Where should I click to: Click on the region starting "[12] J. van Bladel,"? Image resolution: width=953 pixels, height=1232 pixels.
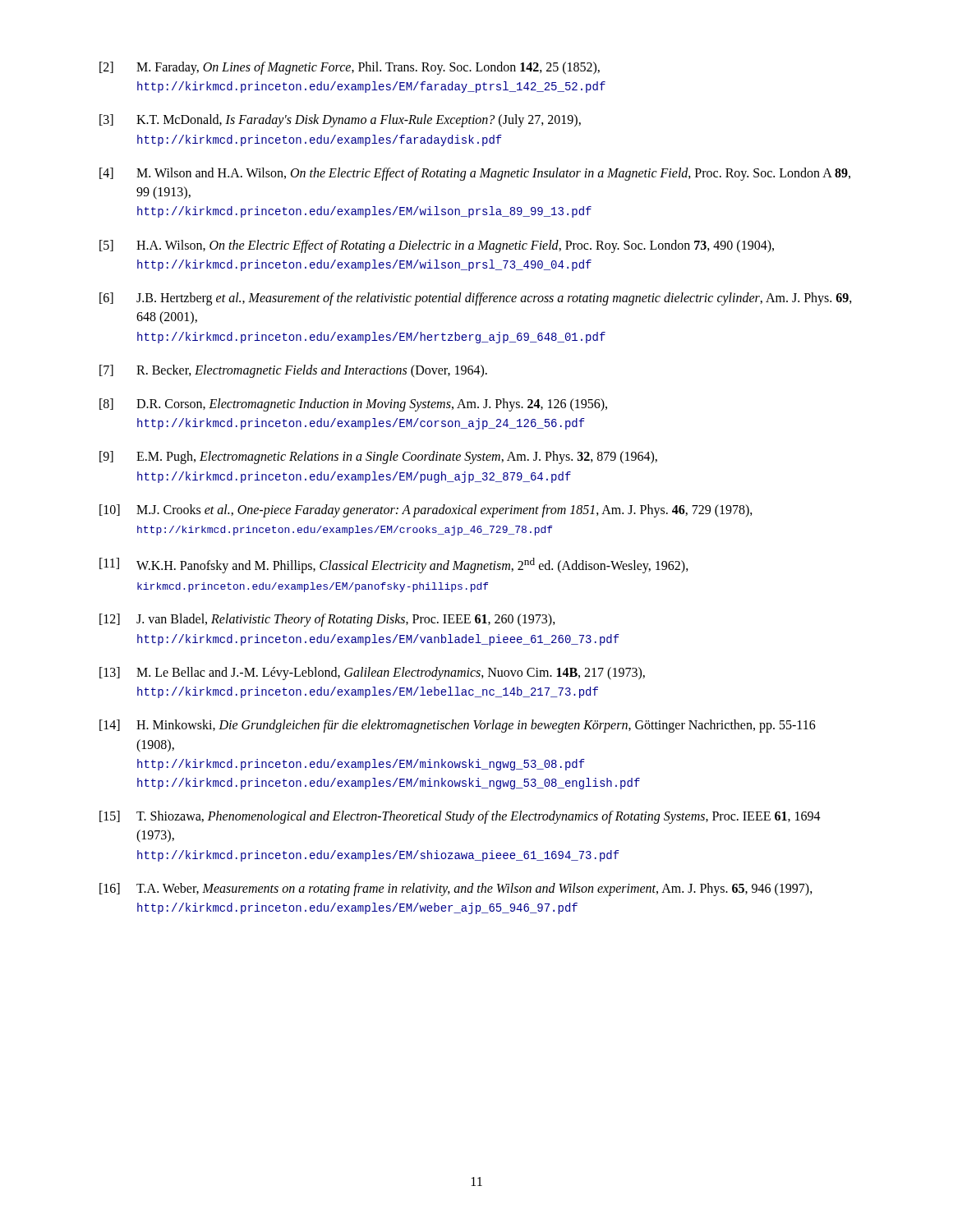tap(476, 629)
